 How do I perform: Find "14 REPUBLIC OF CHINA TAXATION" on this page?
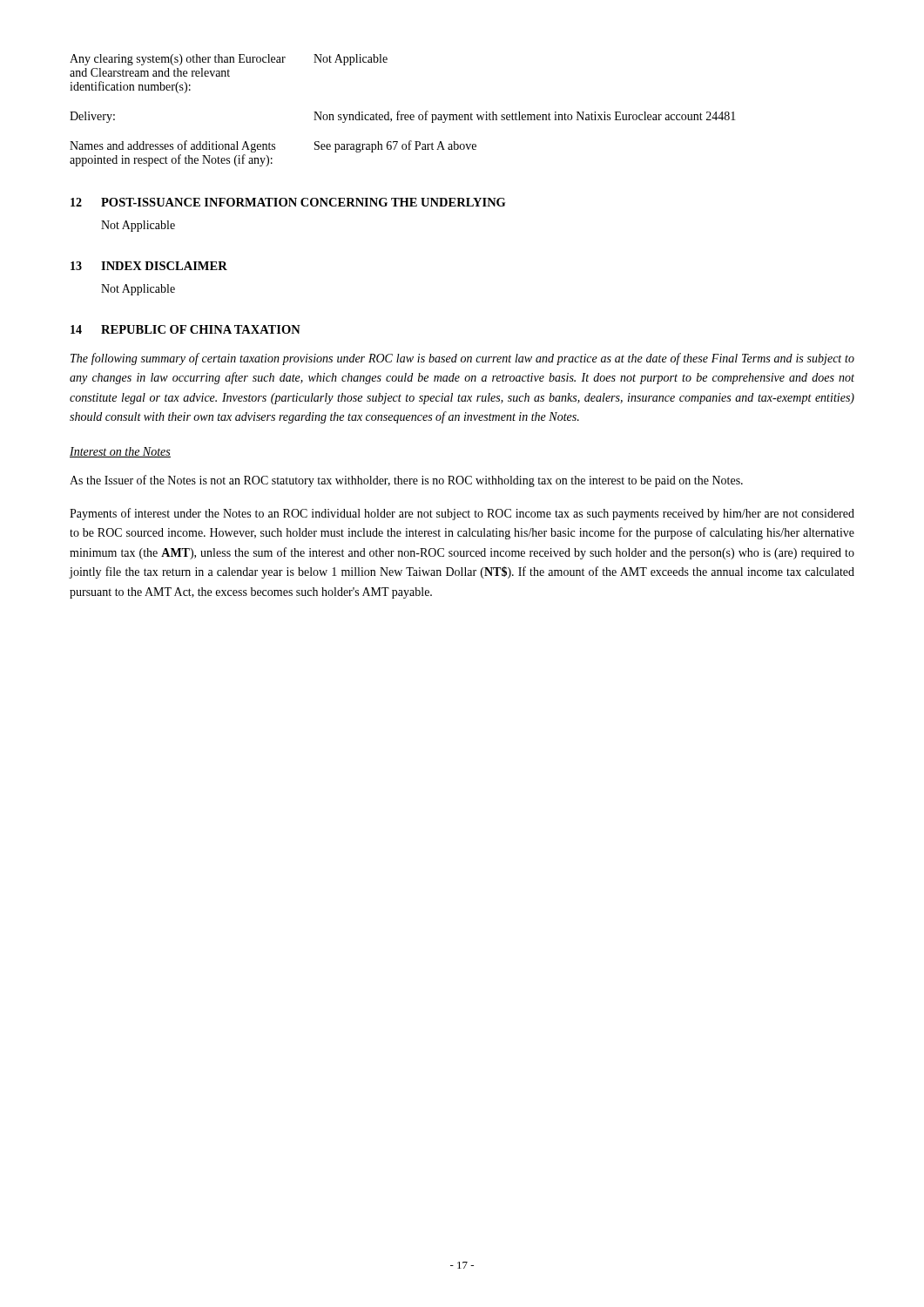click(x=185, y=330)
